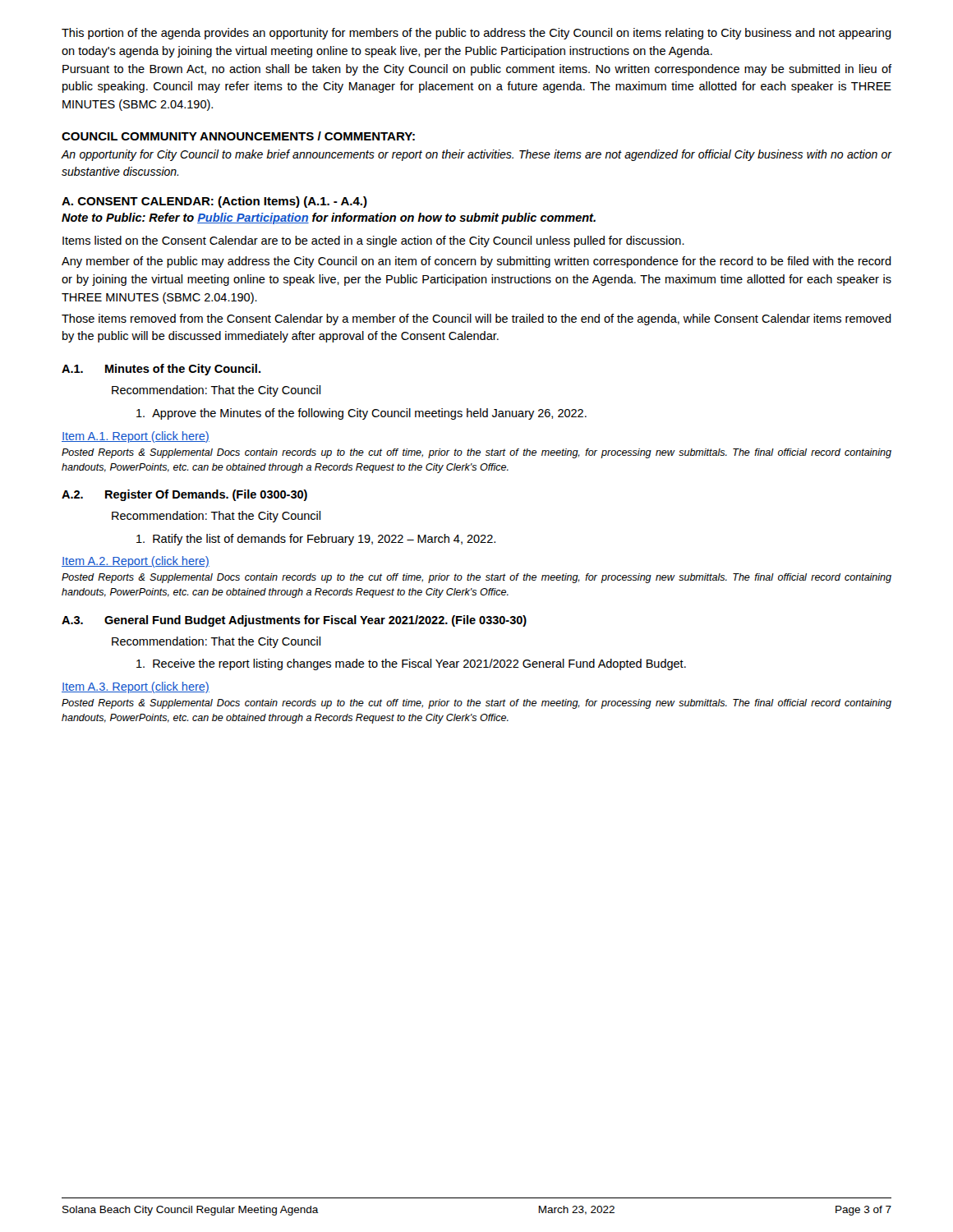The height and width of the screenshot is (1232, 953).
Task: Select the text starting "Receive the report listing changes made to"
Action: click(411, 664)
